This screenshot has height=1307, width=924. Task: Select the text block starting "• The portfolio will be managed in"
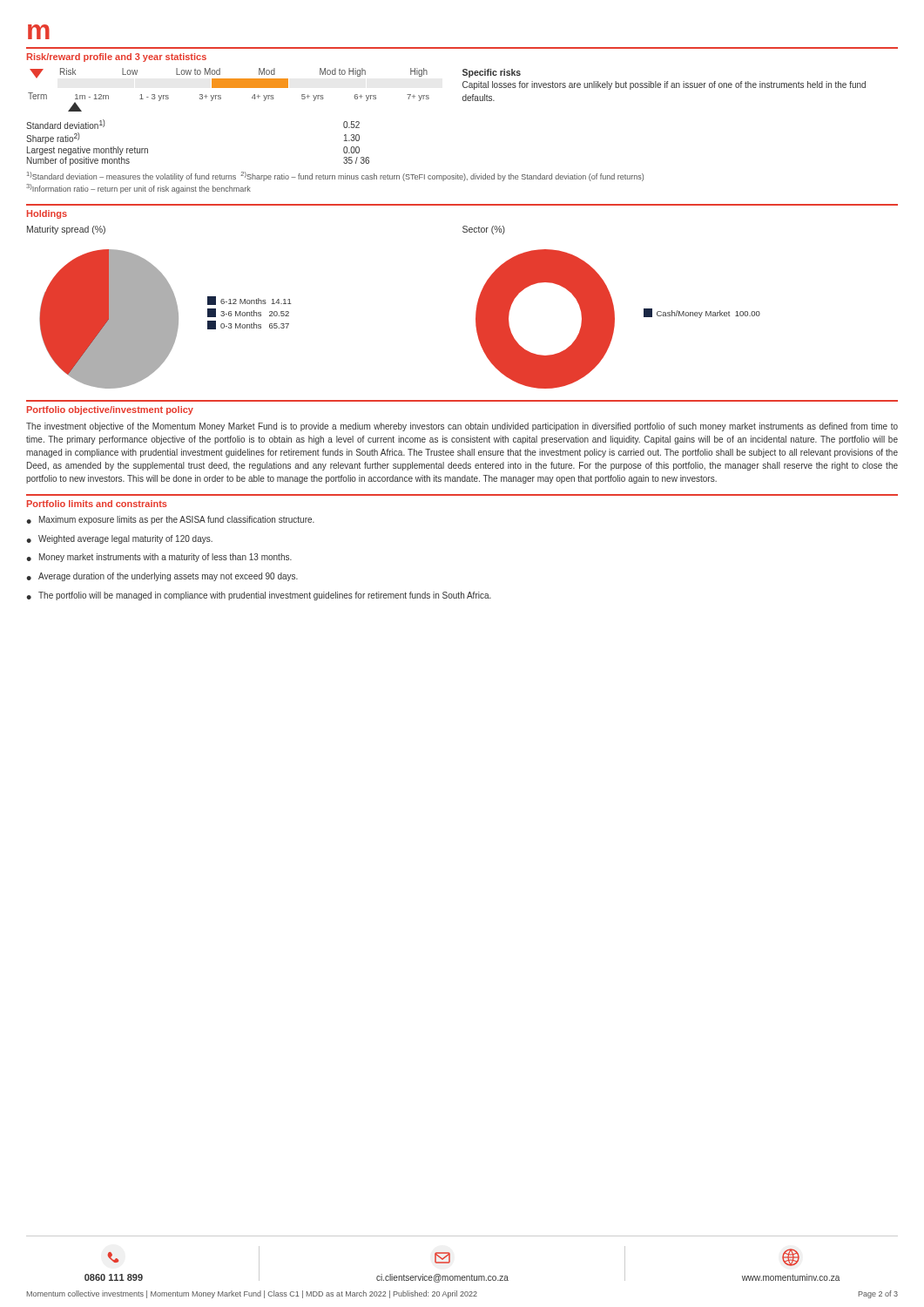[x=259, y=599]
